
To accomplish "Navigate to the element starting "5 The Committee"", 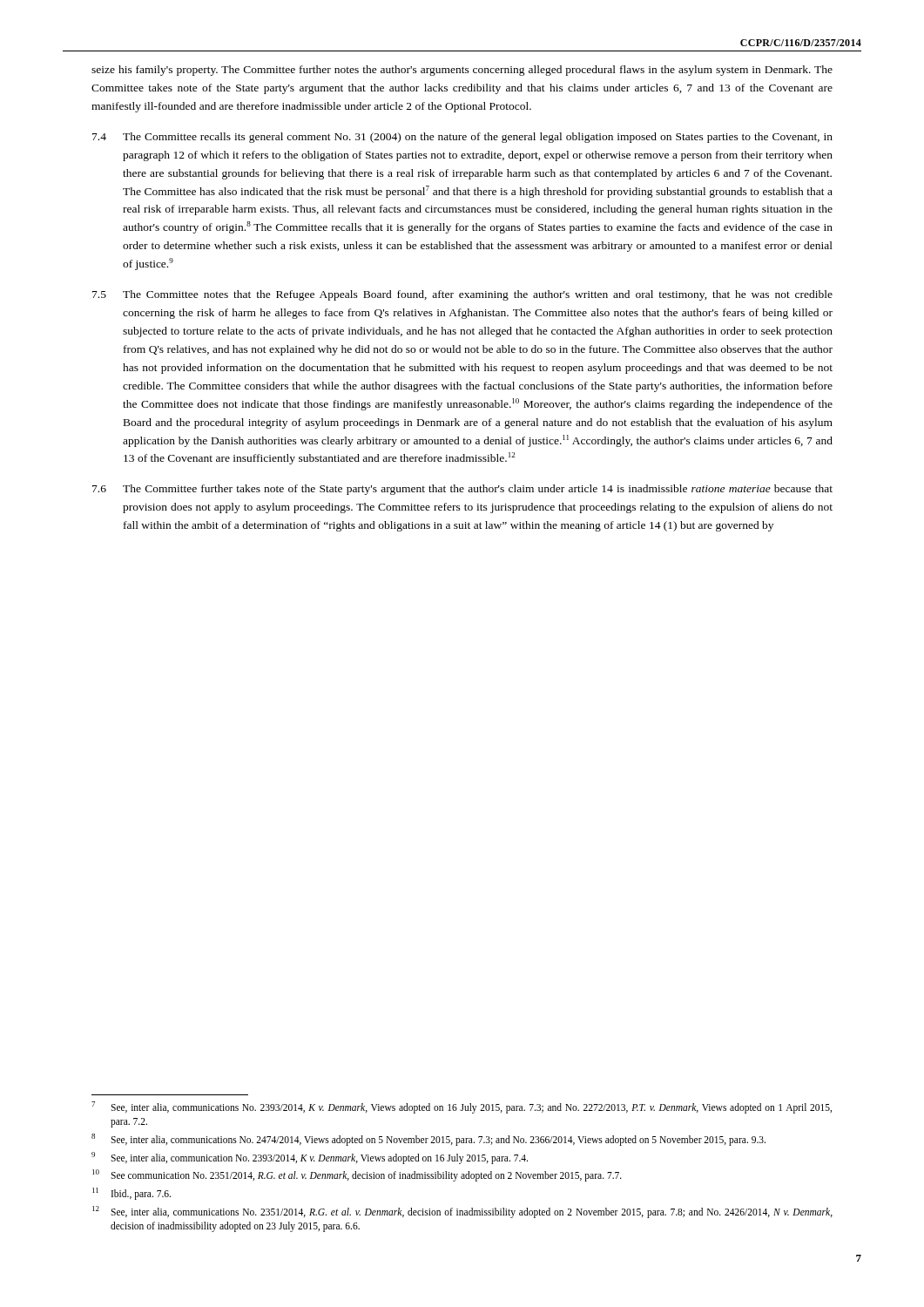I will [462, 377].
